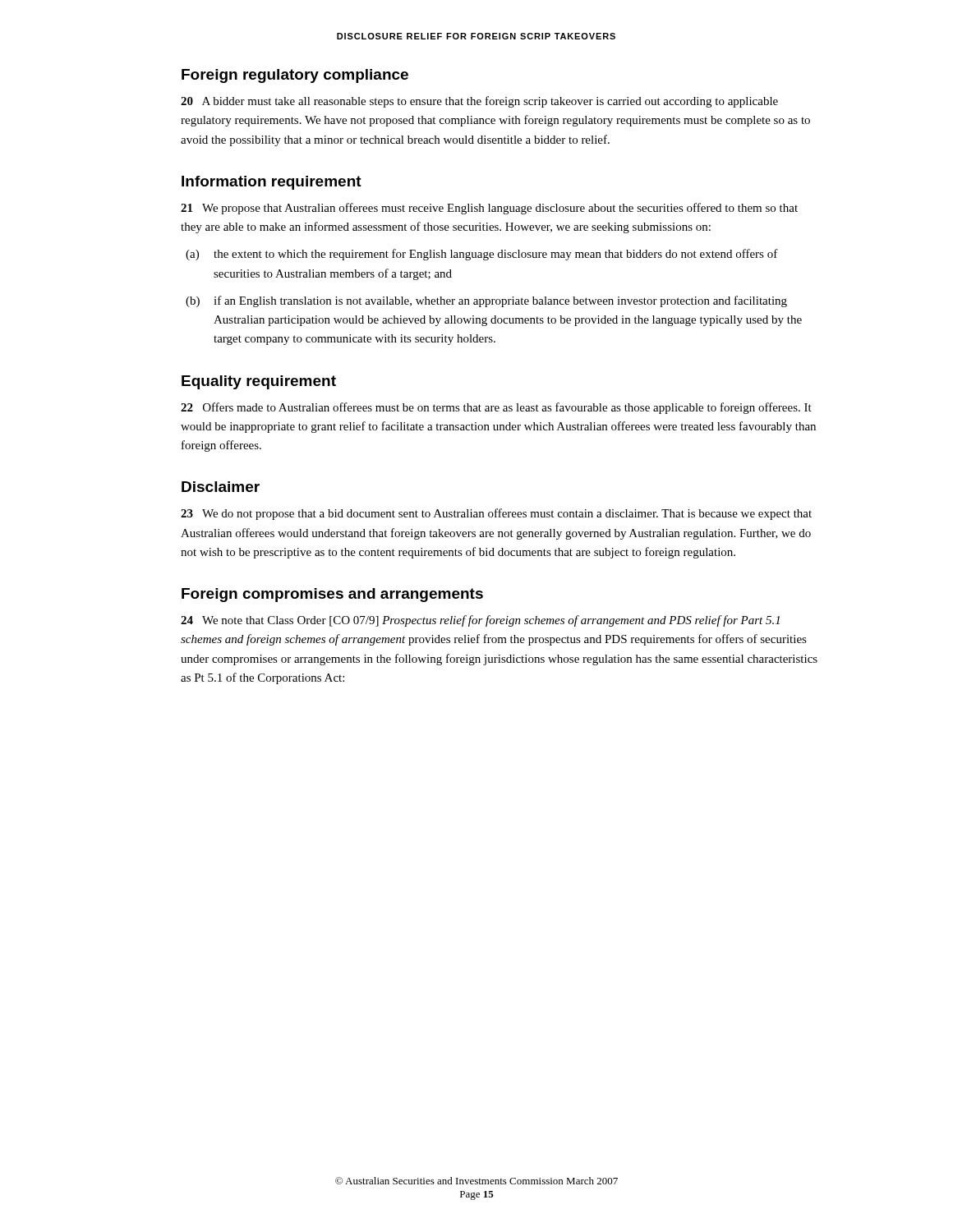The width and height of the screenshot is (953, 1232).
Task: Find the text block with the text "20 A bidder must take all reasonable steps"
Action: click(496, 120)
